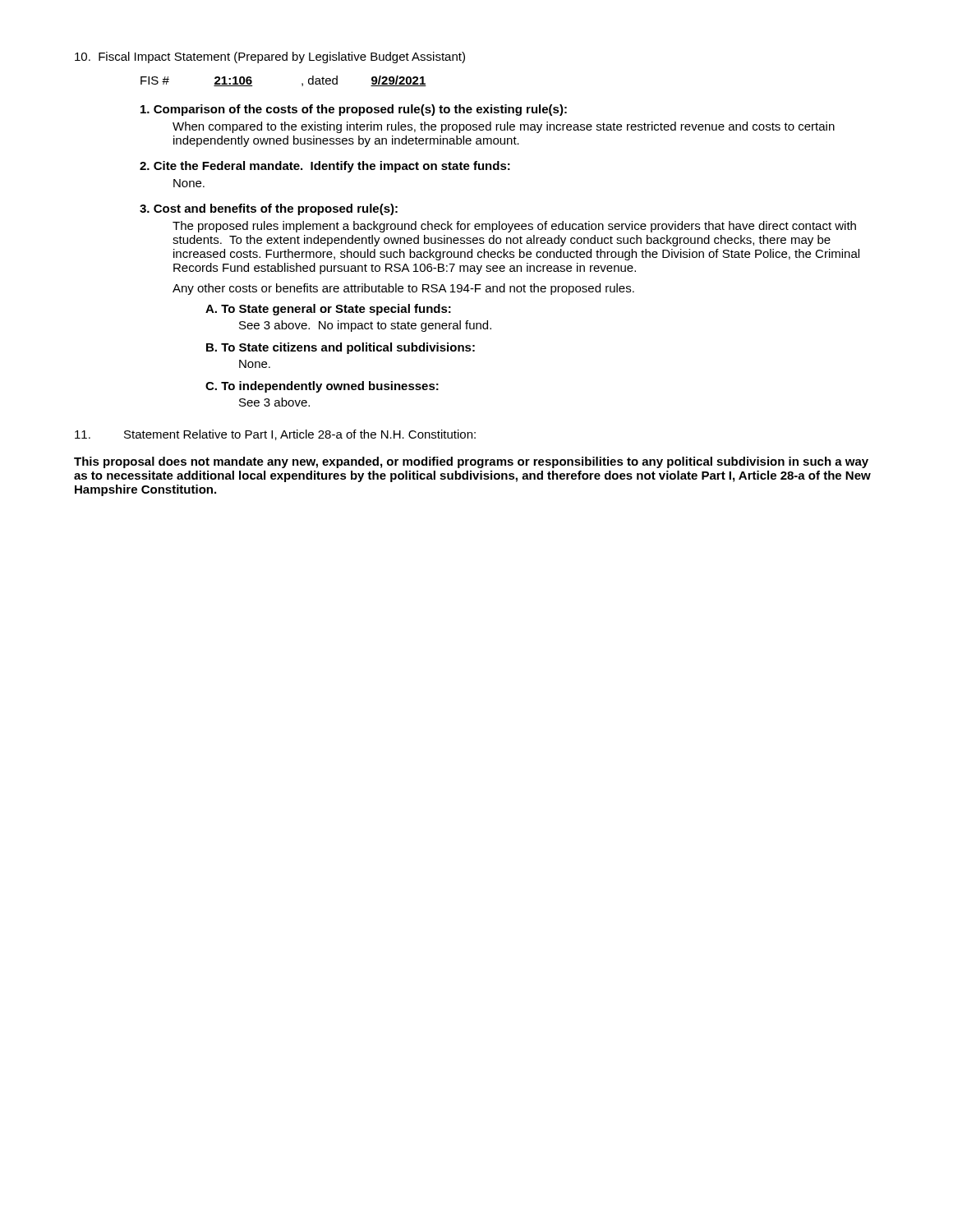The height and width of the screenshot is (1232, 953).
Task: Navigate to the text starting "1. Comparison of the"
Action: click(x=354, y=109)
